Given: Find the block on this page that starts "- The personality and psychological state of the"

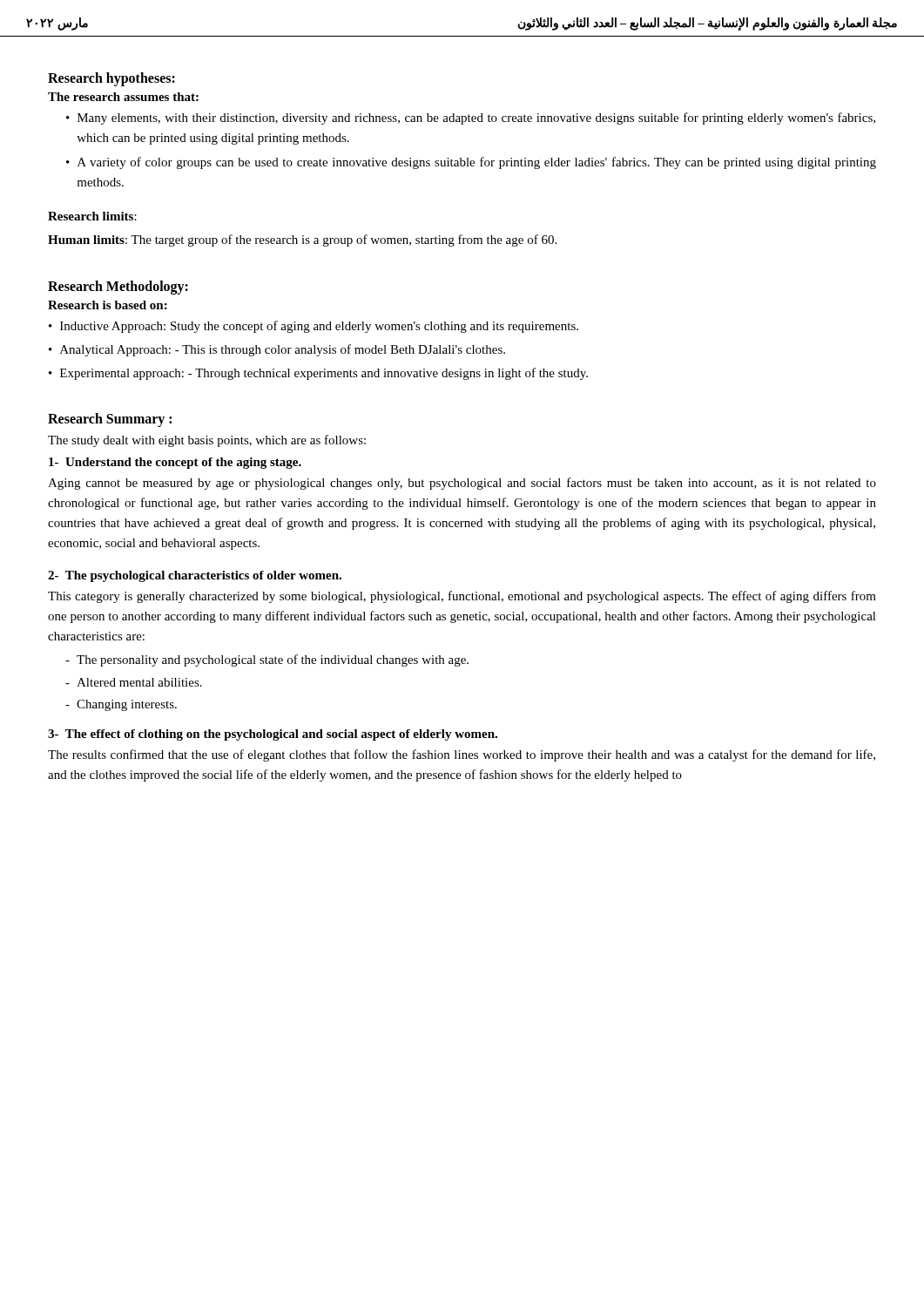Looking at the screenshot, I should (267, 660).
